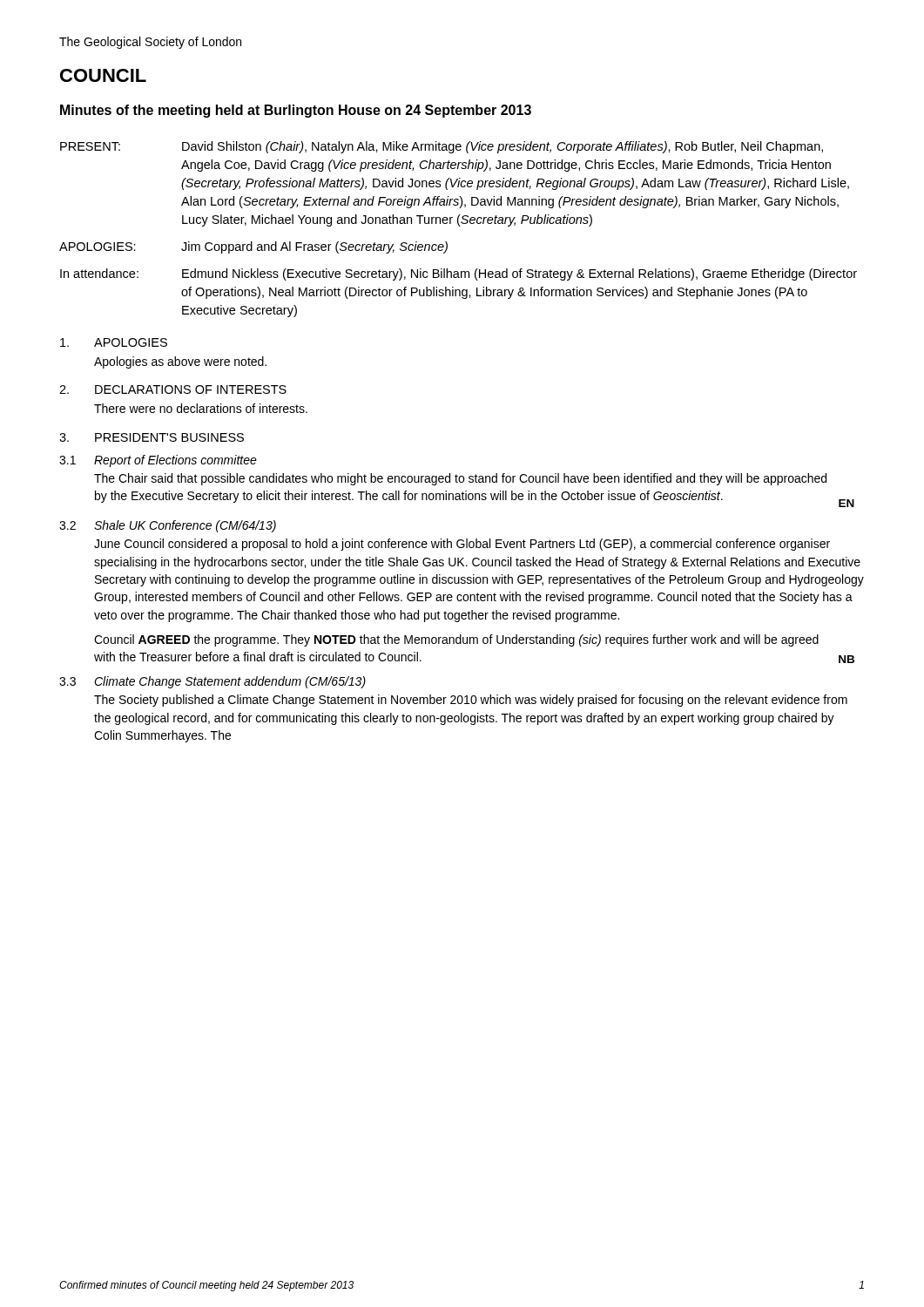Point to the block beginning "The Chair said that possible candidates who might"

click(461, 487)
